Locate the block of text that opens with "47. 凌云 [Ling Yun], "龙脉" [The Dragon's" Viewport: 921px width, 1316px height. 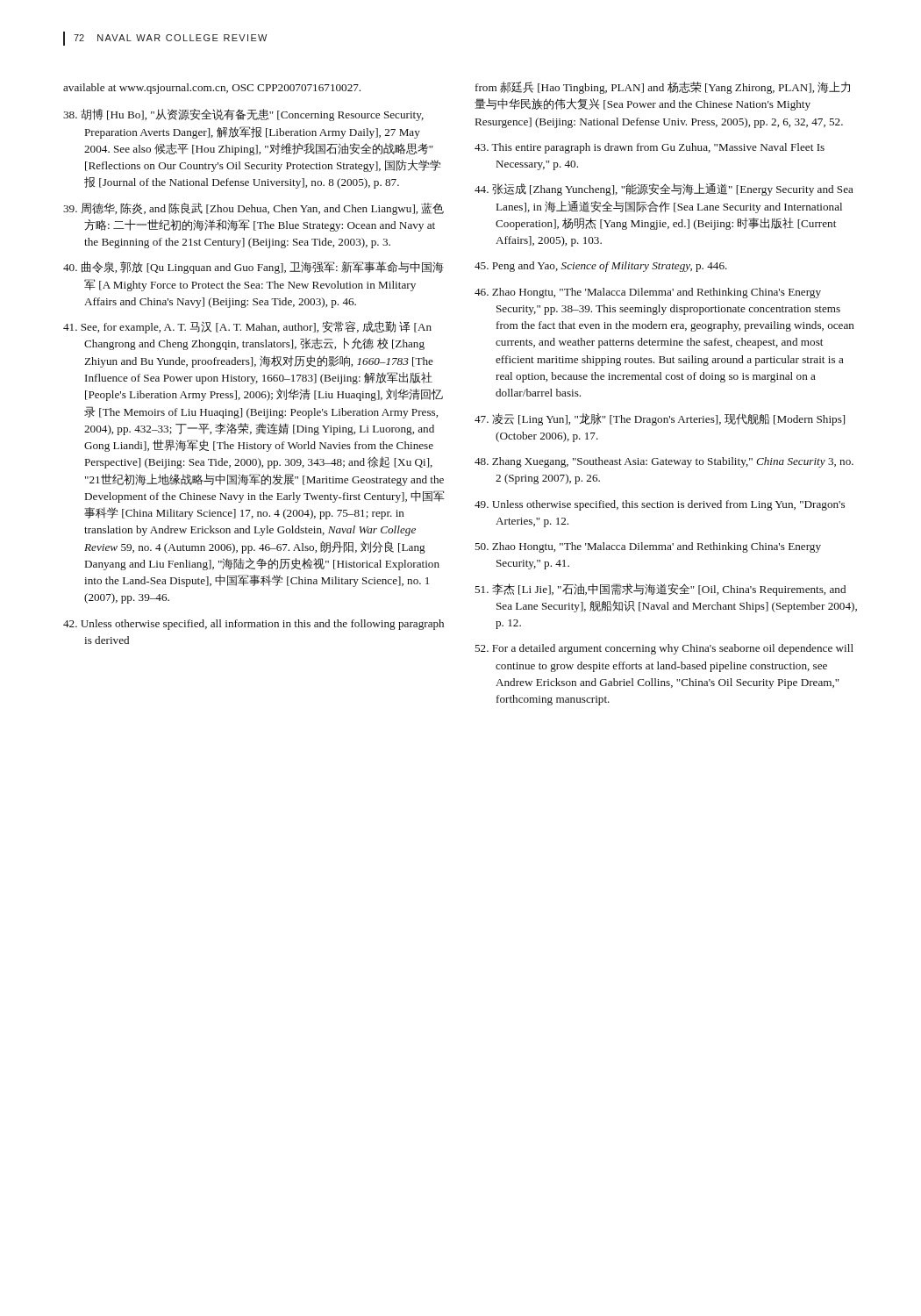click(660, 427)
